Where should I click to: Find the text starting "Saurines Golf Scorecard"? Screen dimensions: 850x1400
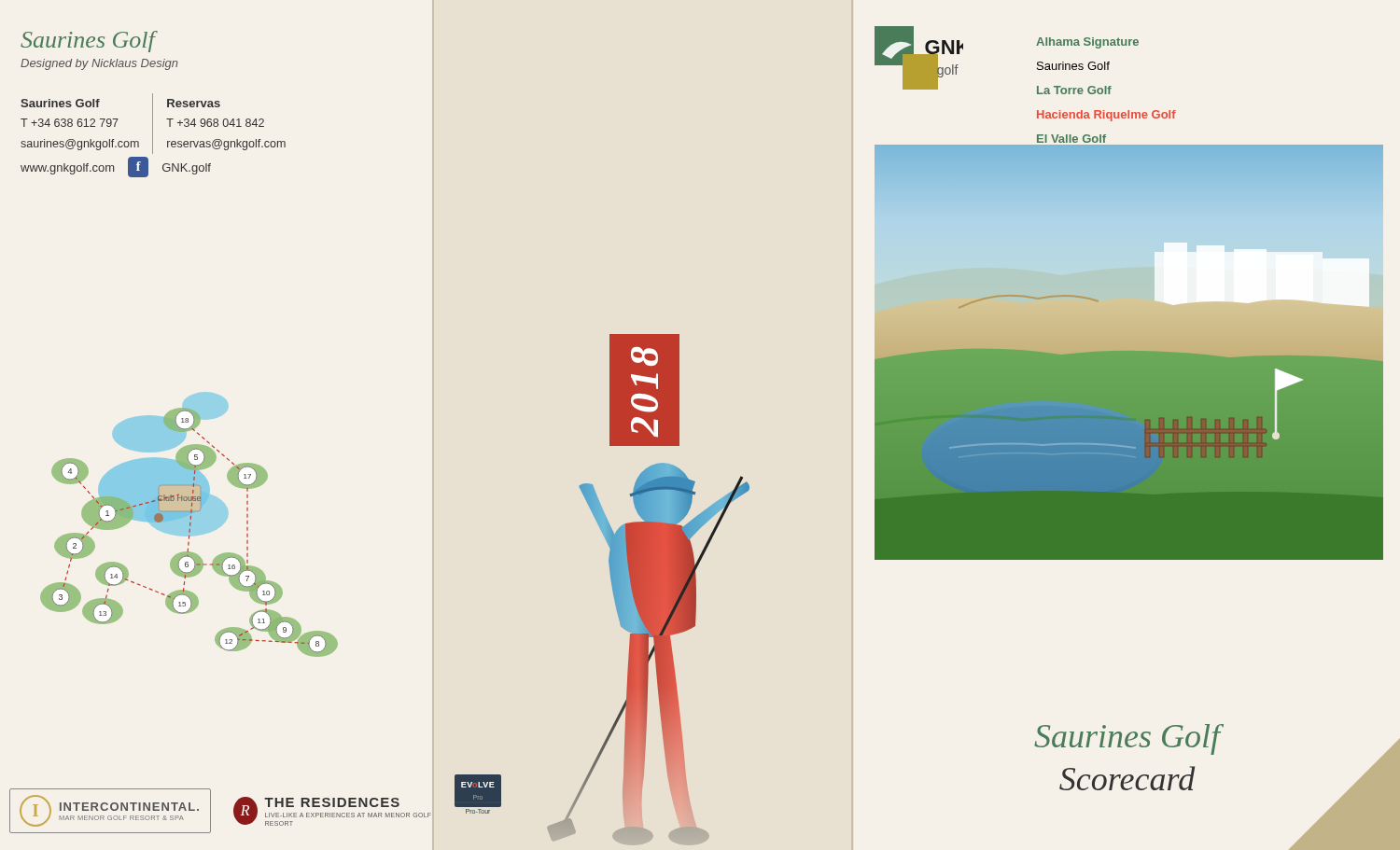point(1127,758)
